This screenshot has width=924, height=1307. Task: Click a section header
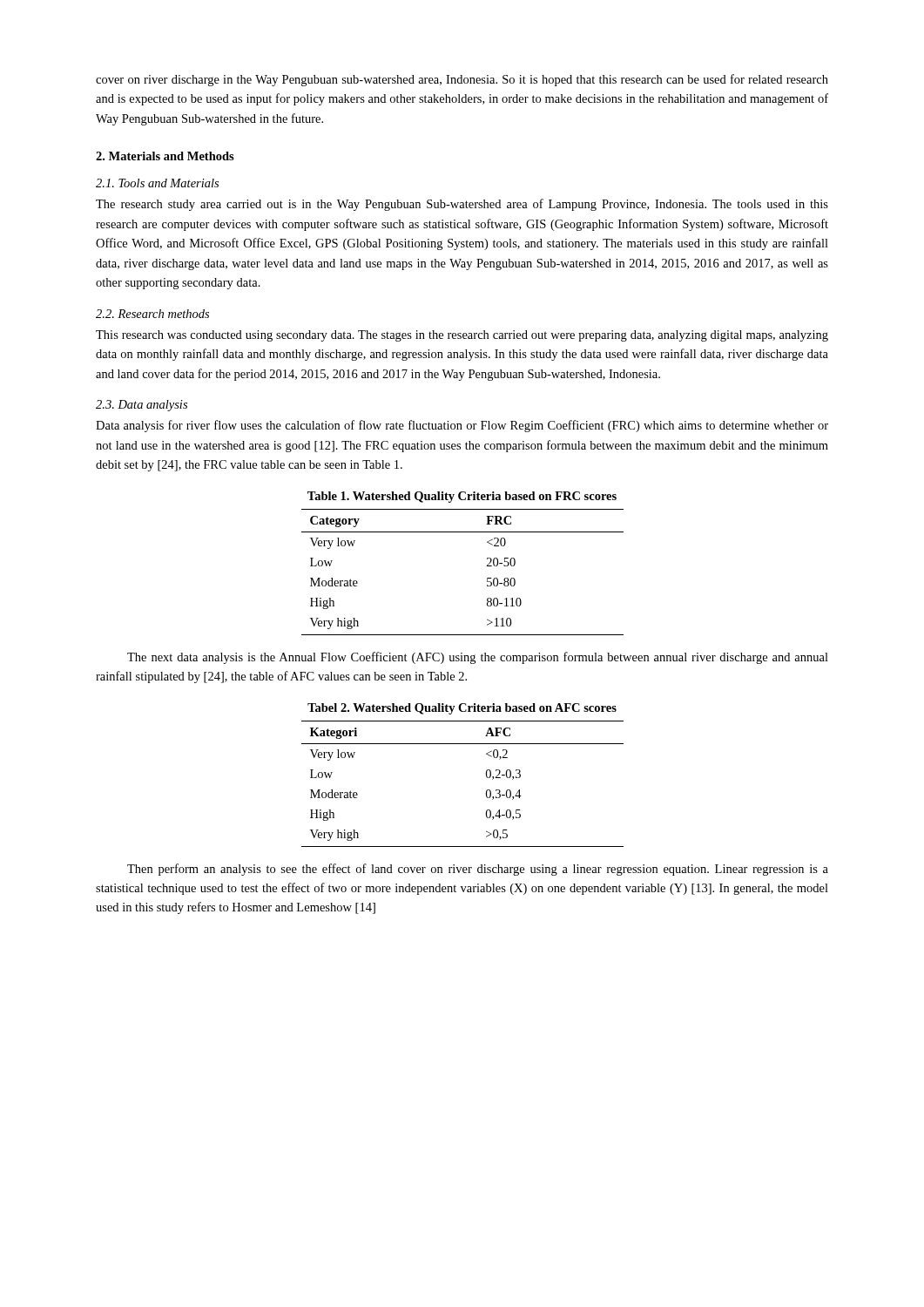(165, 156)
